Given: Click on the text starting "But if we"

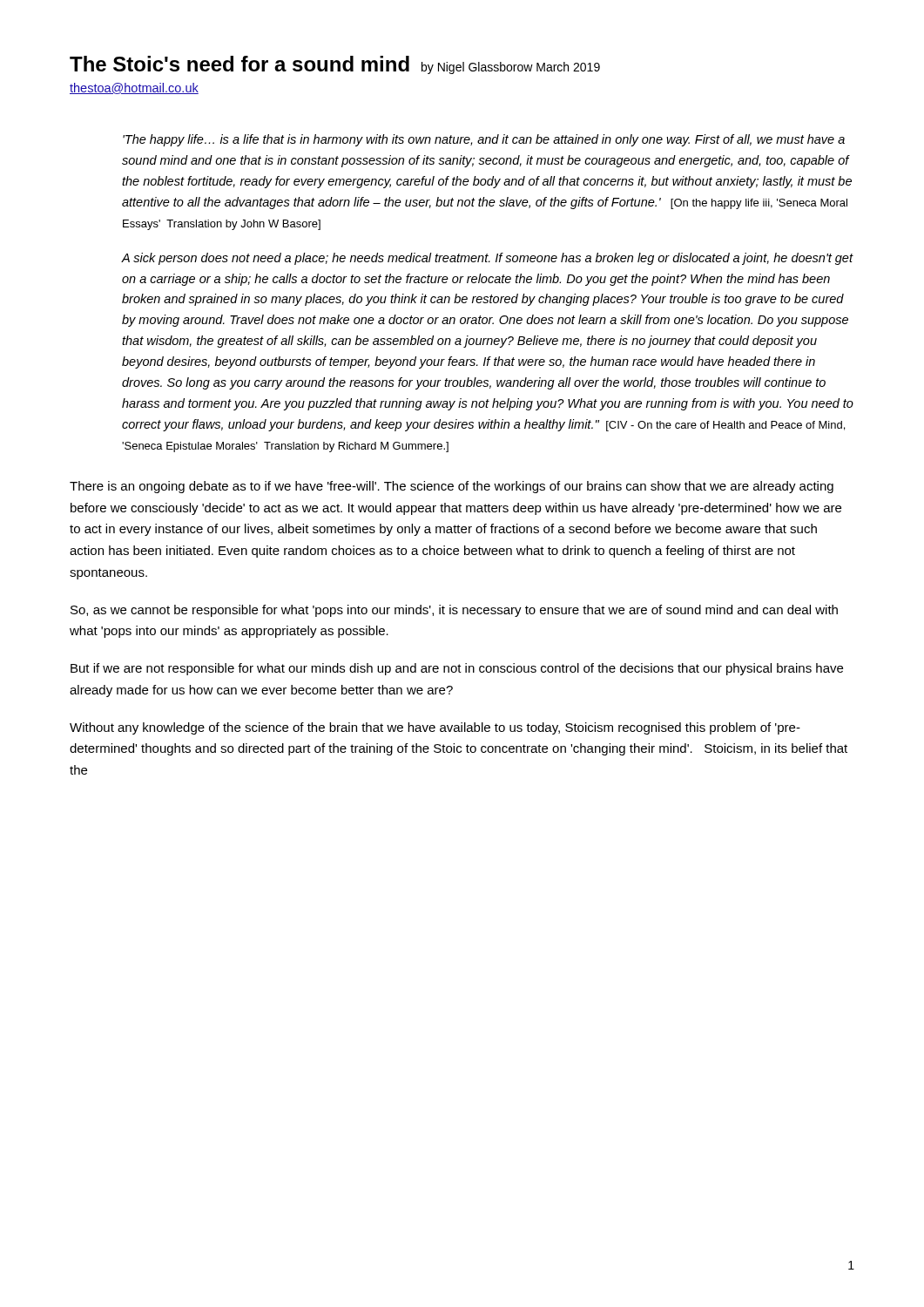Looking at the screenshot, I should [457, 679].
